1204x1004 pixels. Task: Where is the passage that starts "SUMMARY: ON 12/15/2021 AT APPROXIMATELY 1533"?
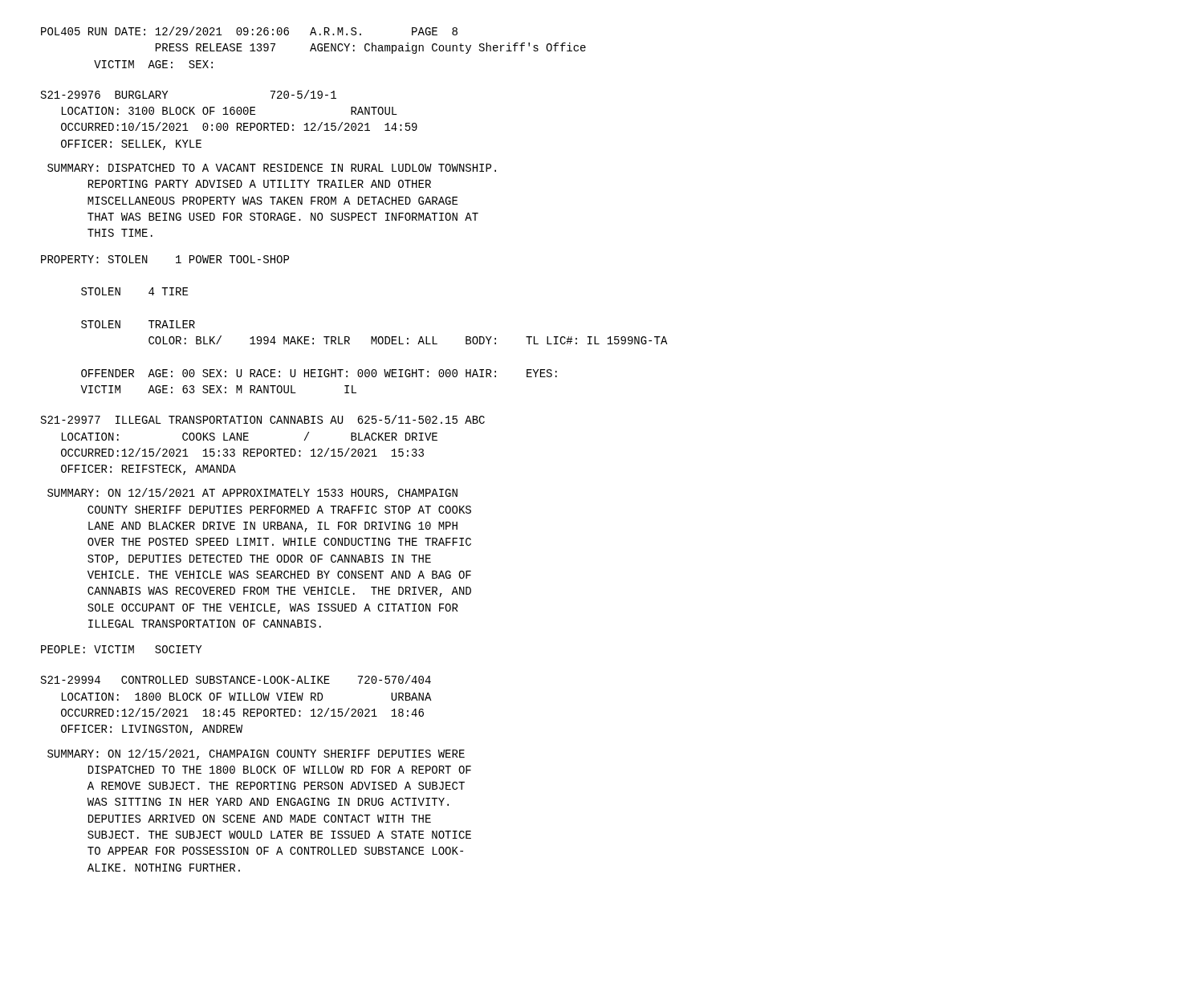coord(256,559)
